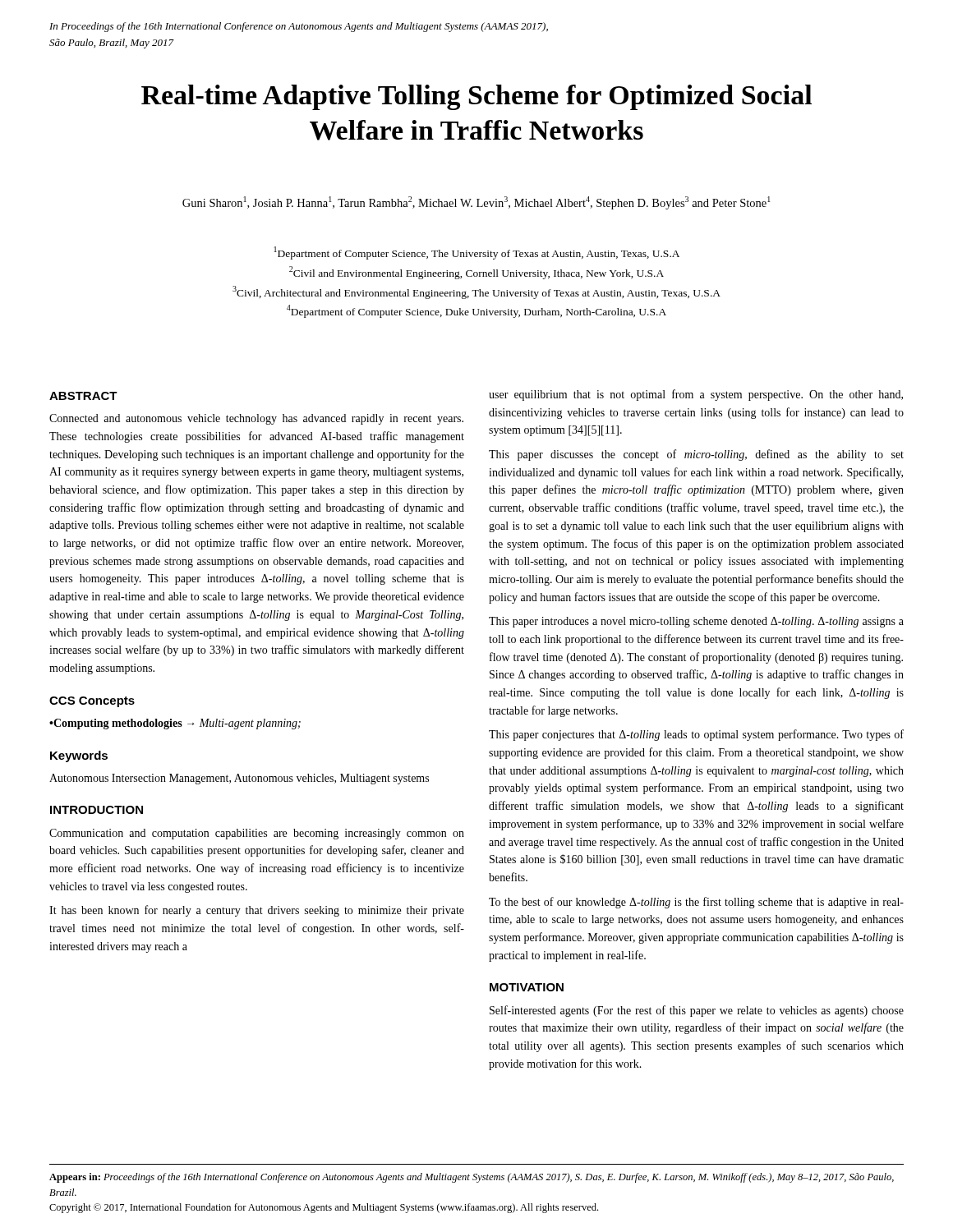The image size is (953, 1232).
Task: Find the text block that reads "Self-interested agents (For"
Action: (696, 1037)
